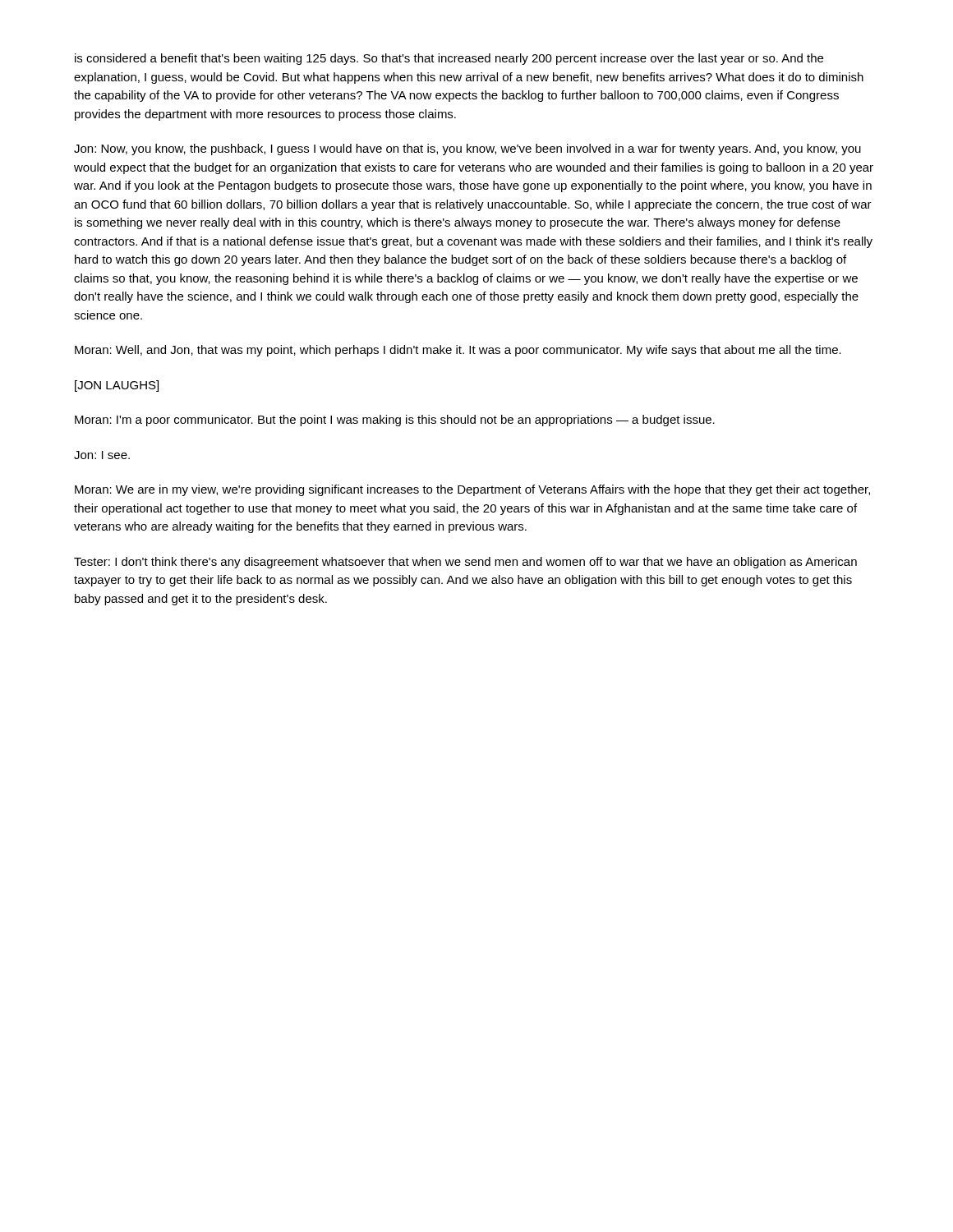
Task: Select the text containing "[JON LAUGHS]"
Action: click(117, 384)
